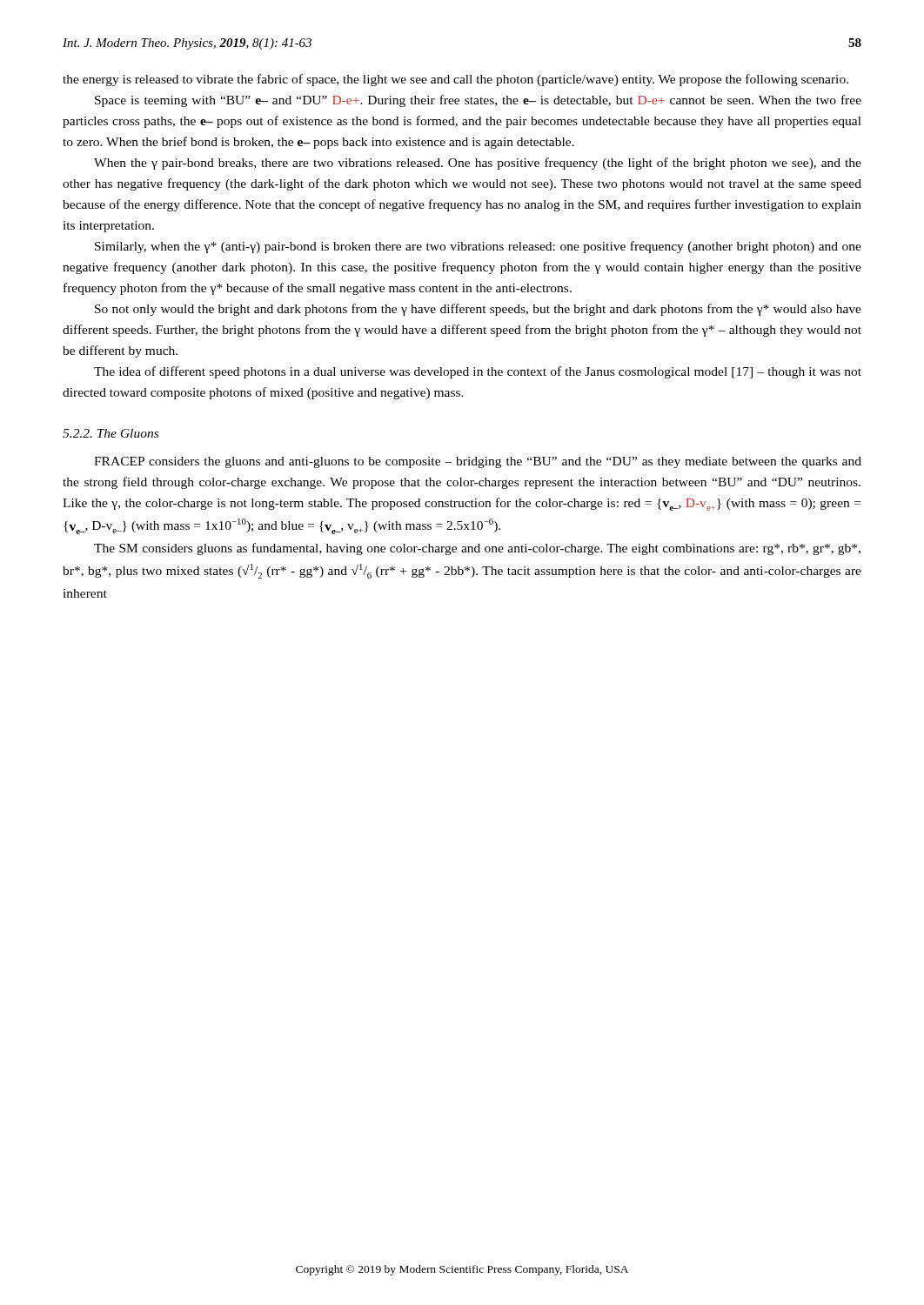Click the passage that begins "The idea of different speed photons in a"
This screenshot has height=1305, width=924.
(x=462, y=382)
